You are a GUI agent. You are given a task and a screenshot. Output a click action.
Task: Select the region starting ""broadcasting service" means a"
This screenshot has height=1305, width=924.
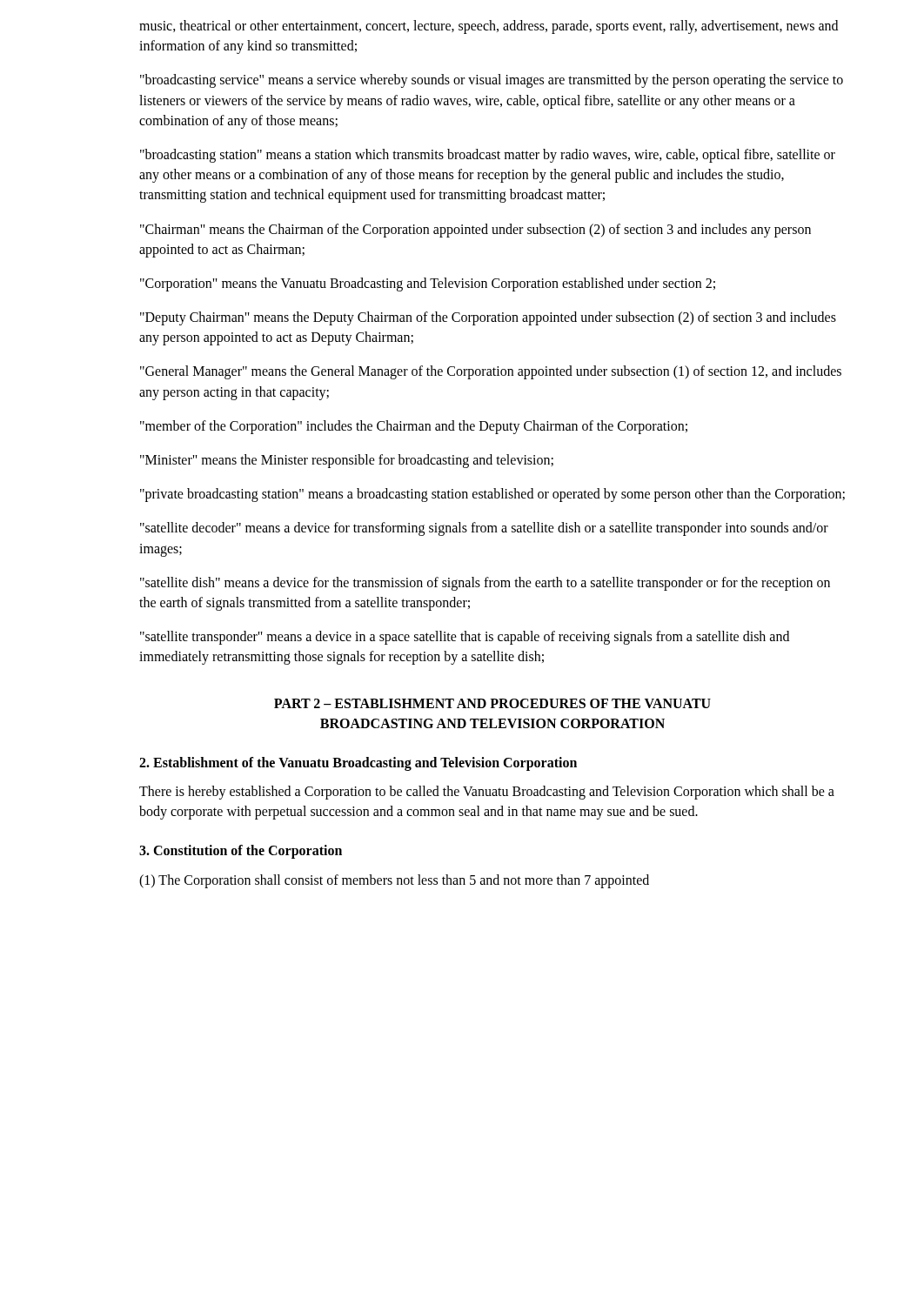pos(492,100)
